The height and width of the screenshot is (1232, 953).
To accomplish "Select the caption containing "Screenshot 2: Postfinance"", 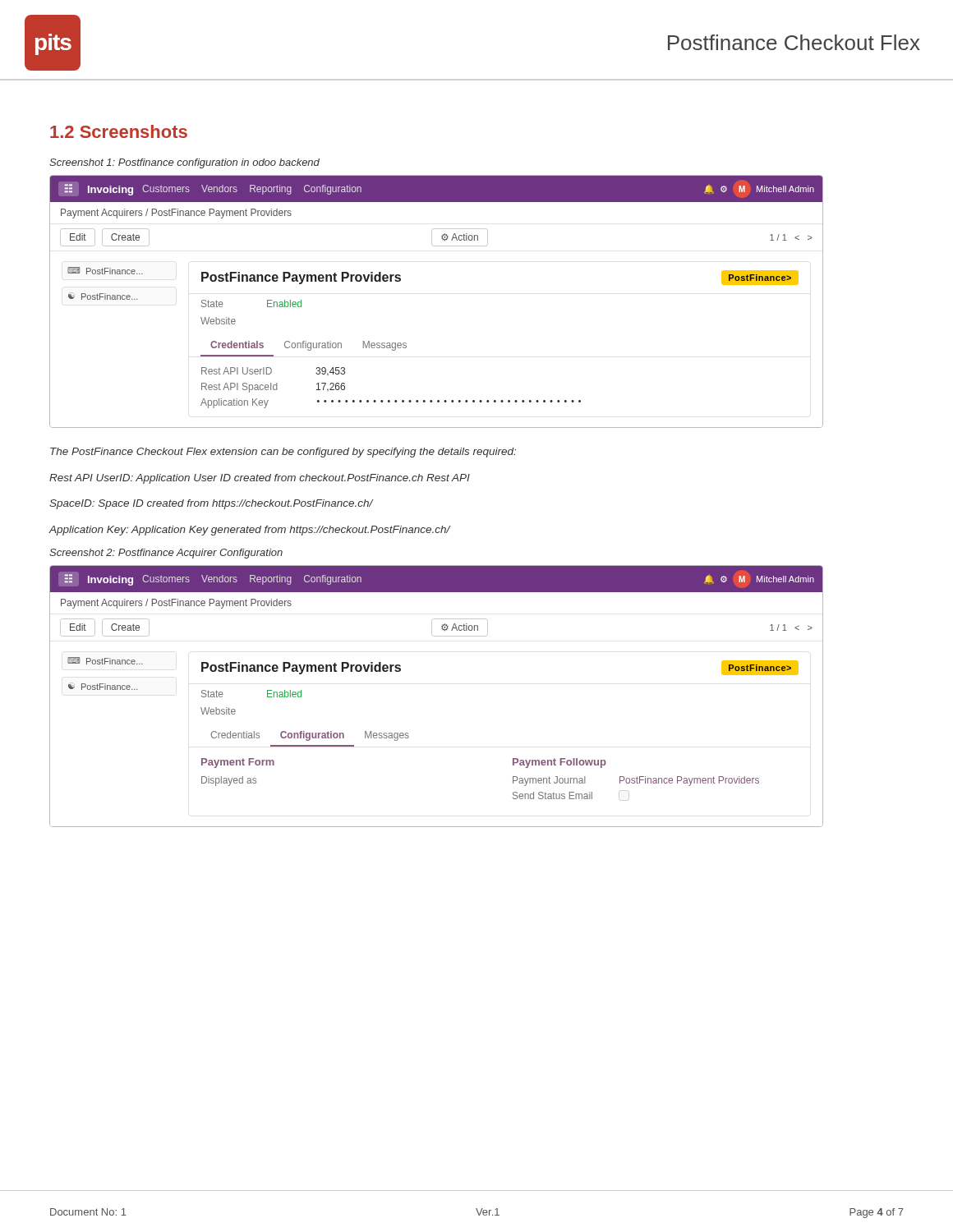I will point(166,553).
